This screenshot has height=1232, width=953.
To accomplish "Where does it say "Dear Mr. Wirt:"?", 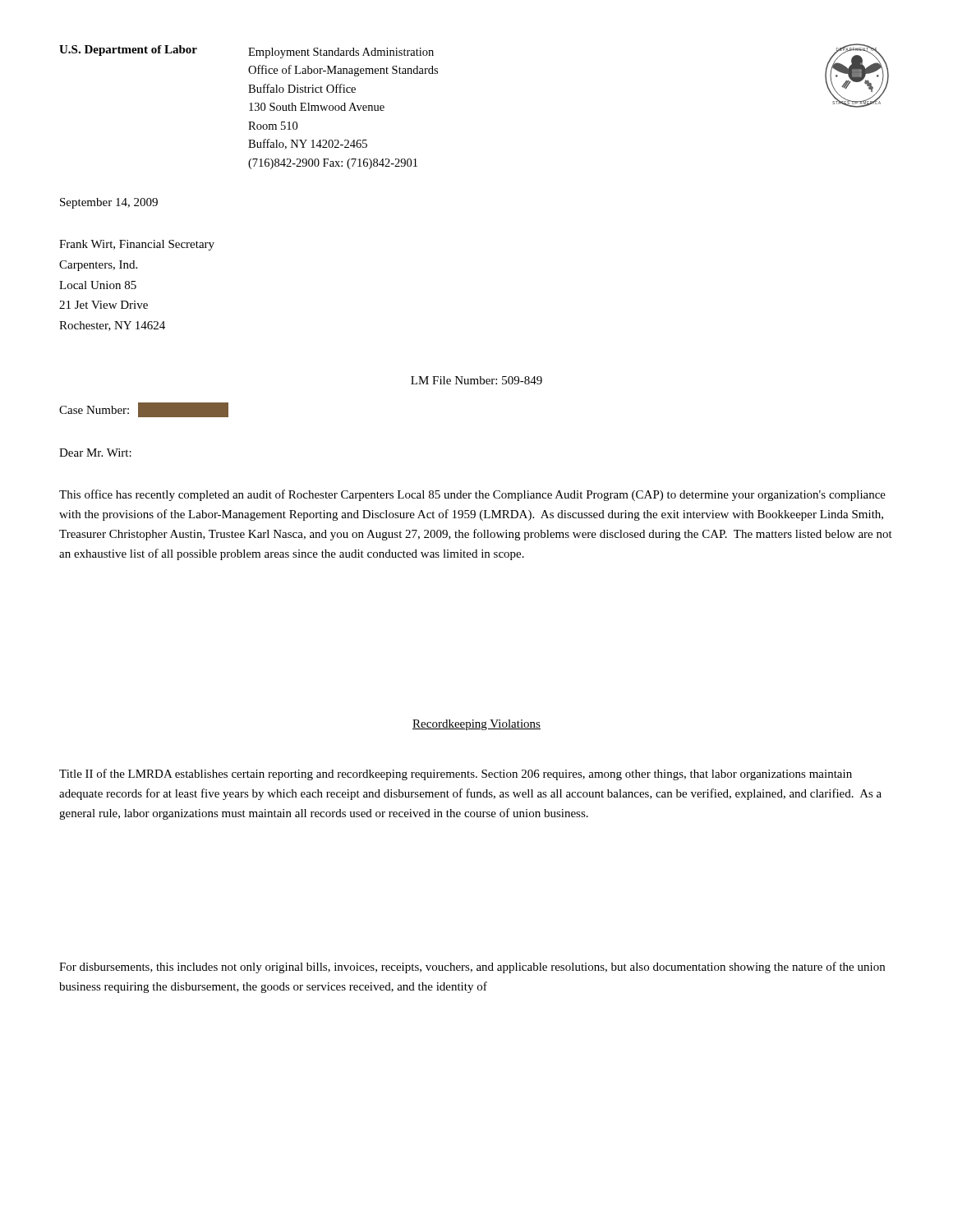I will pos(96,453).
